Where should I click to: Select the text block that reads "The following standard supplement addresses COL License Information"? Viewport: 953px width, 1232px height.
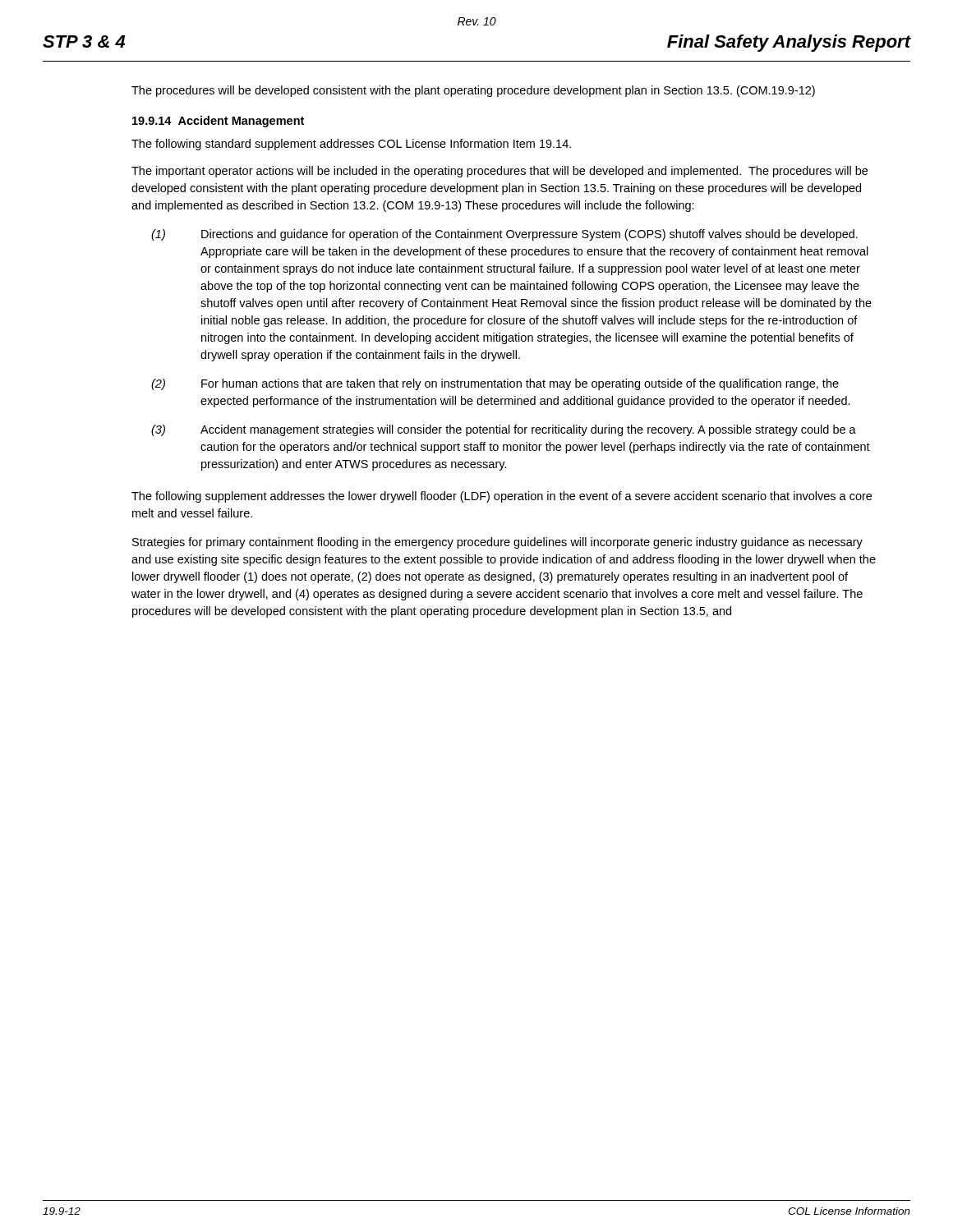click(x=352, y=144)
